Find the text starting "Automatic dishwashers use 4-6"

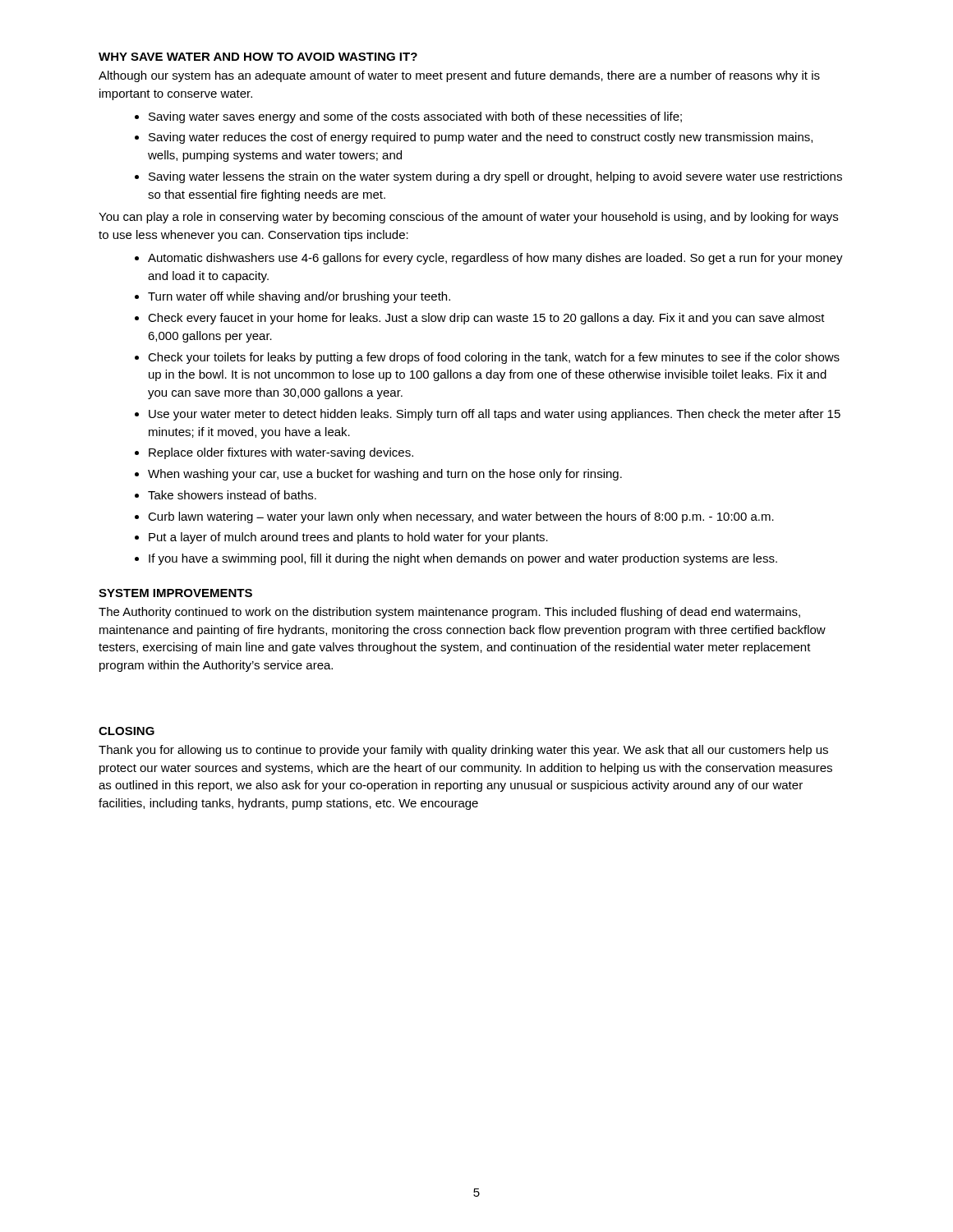point(495,266)
